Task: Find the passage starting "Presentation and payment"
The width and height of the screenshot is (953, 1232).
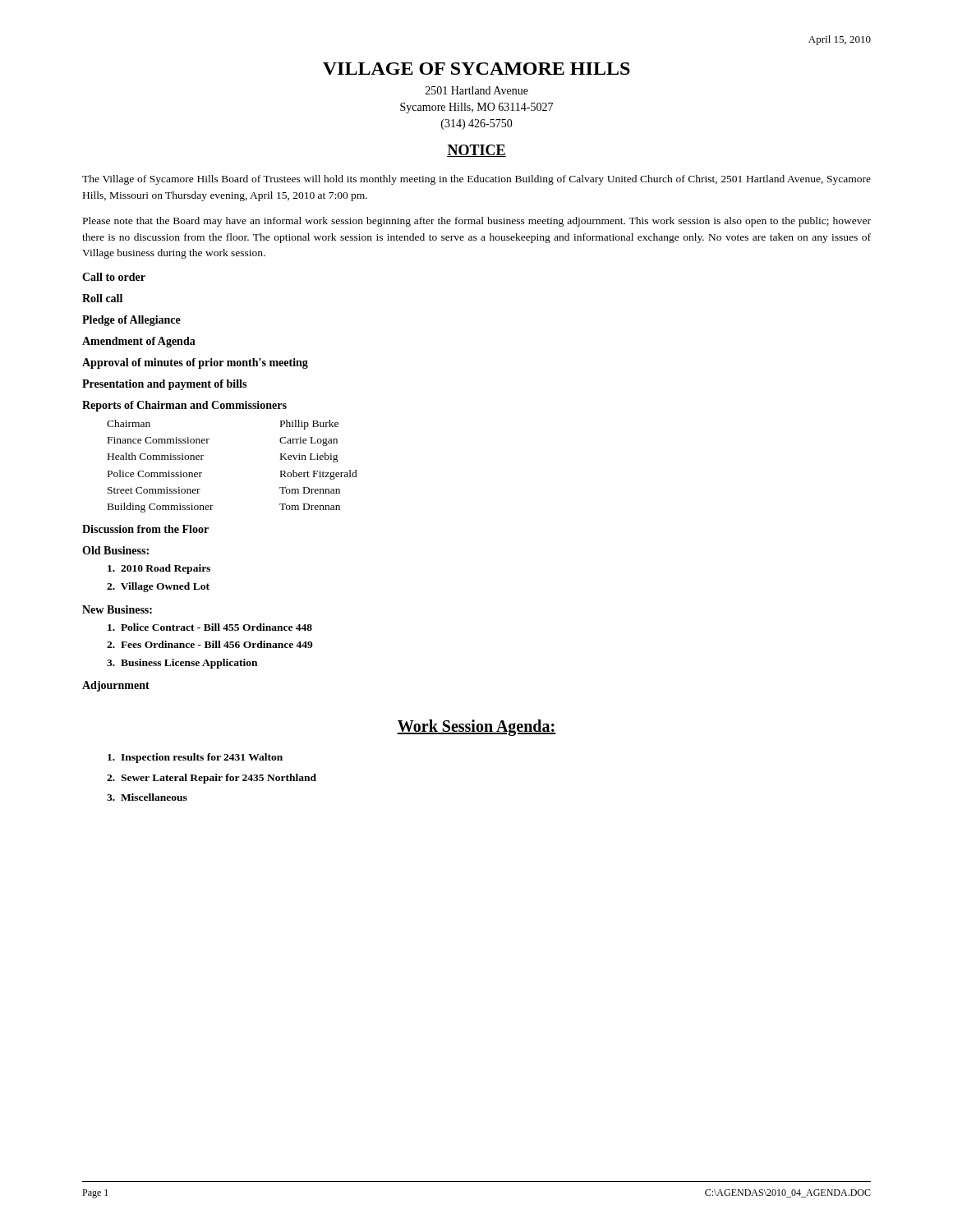Action: (x=164, y=384)
